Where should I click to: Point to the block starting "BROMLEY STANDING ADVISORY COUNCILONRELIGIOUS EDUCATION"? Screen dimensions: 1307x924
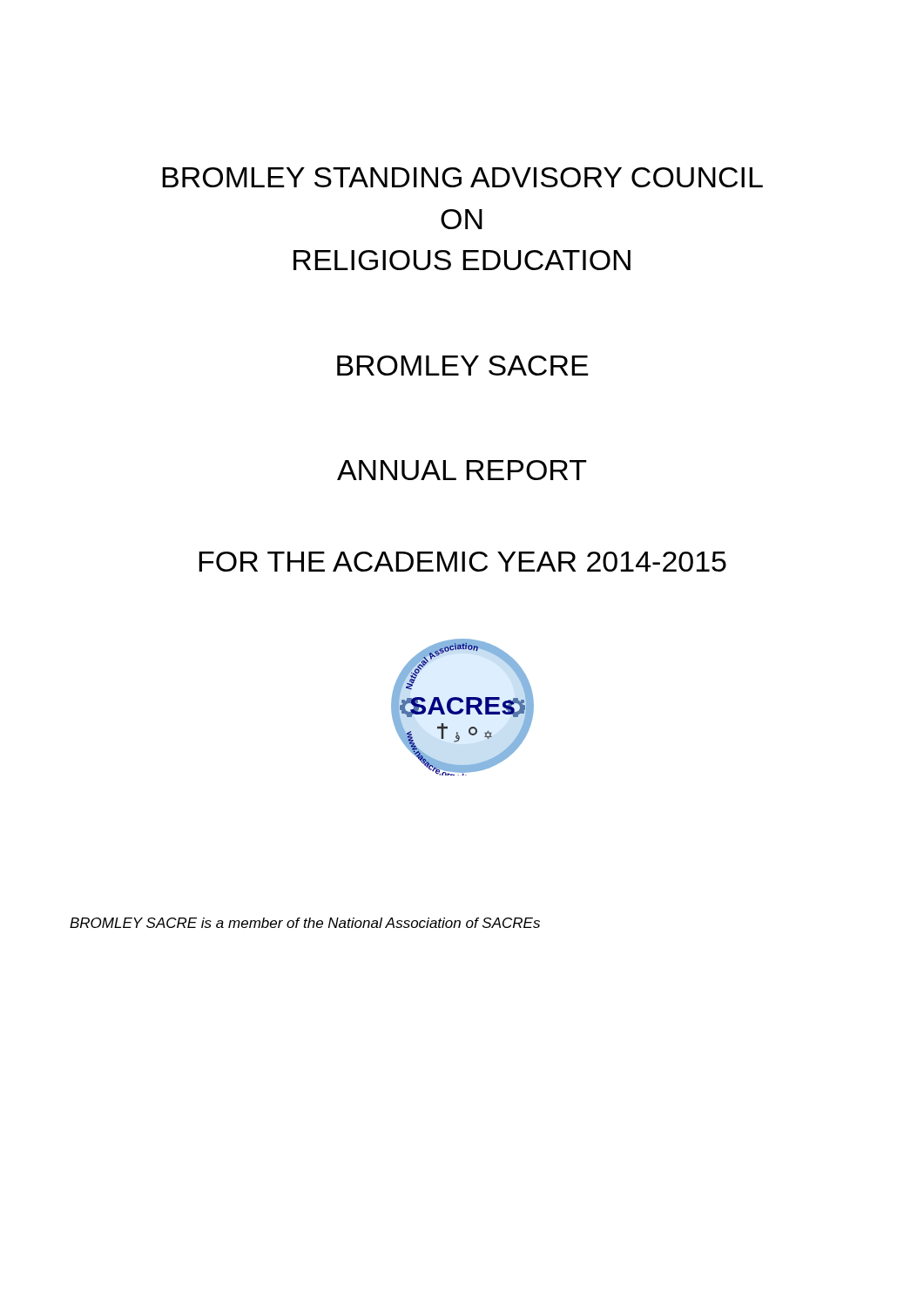tap(462, 218)
